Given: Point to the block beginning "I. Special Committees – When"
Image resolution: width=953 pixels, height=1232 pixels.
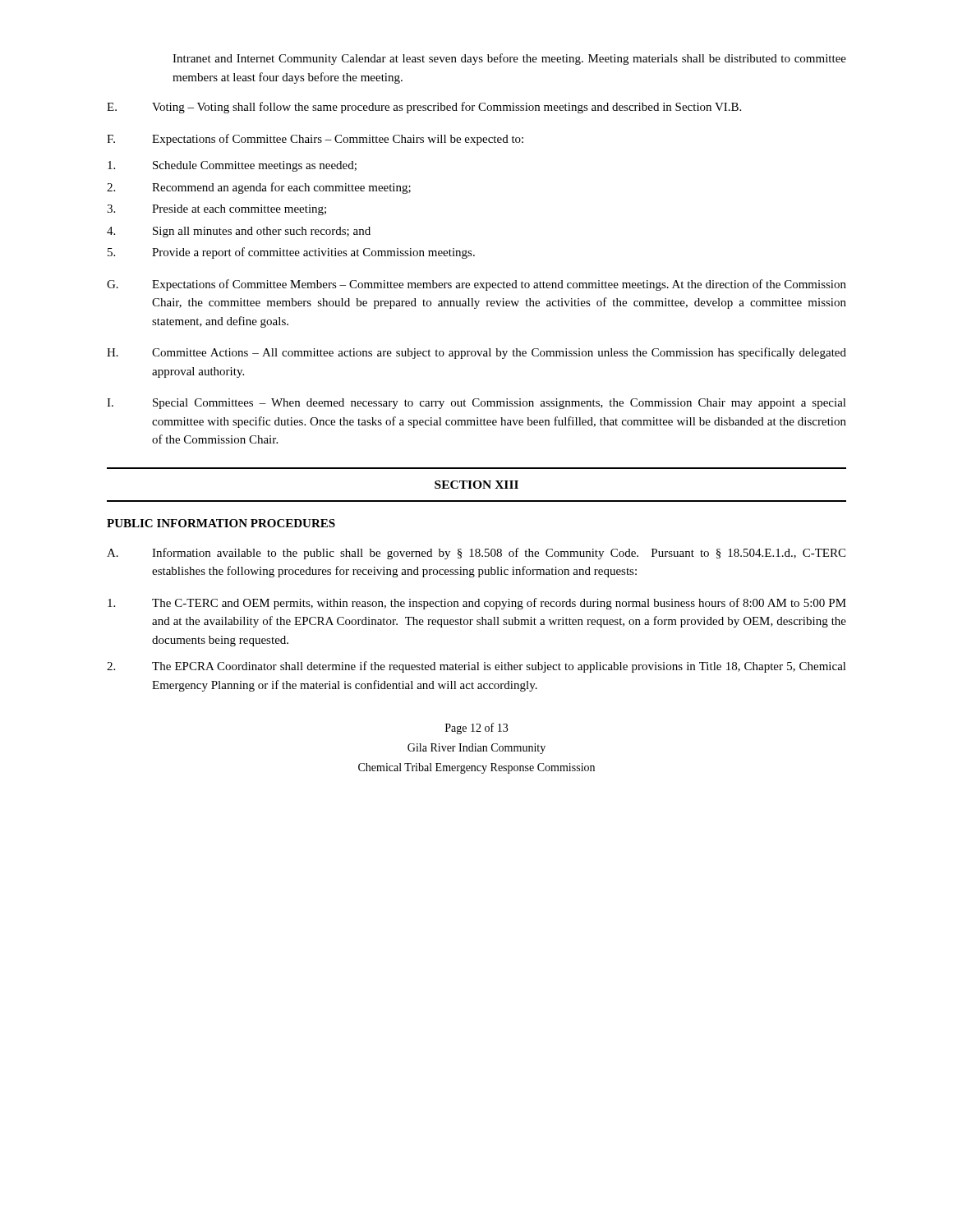Looking at the screenshot, I should (x=476, y=421).
